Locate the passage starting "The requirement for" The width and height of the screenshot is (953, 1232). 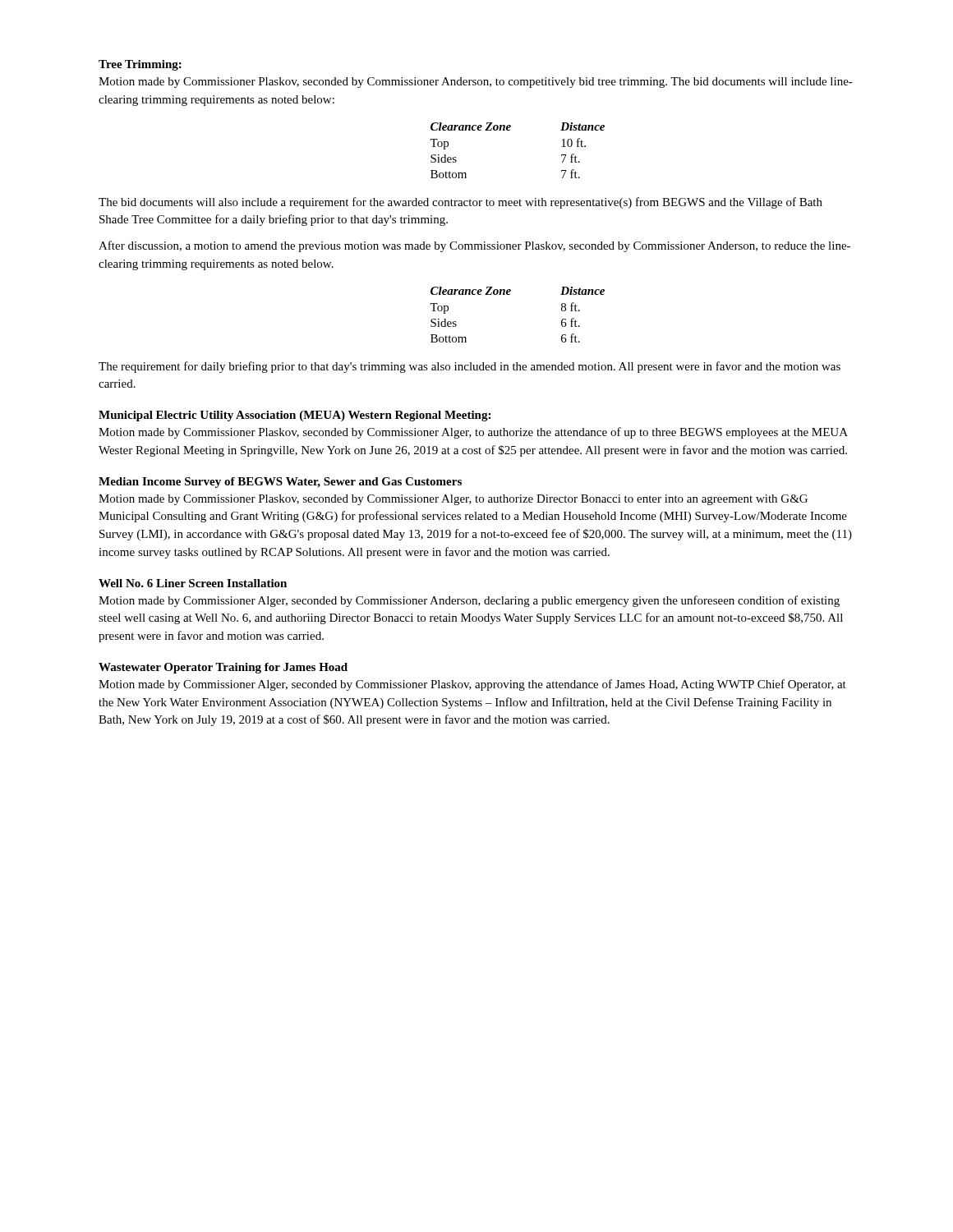tap(470, 375)
